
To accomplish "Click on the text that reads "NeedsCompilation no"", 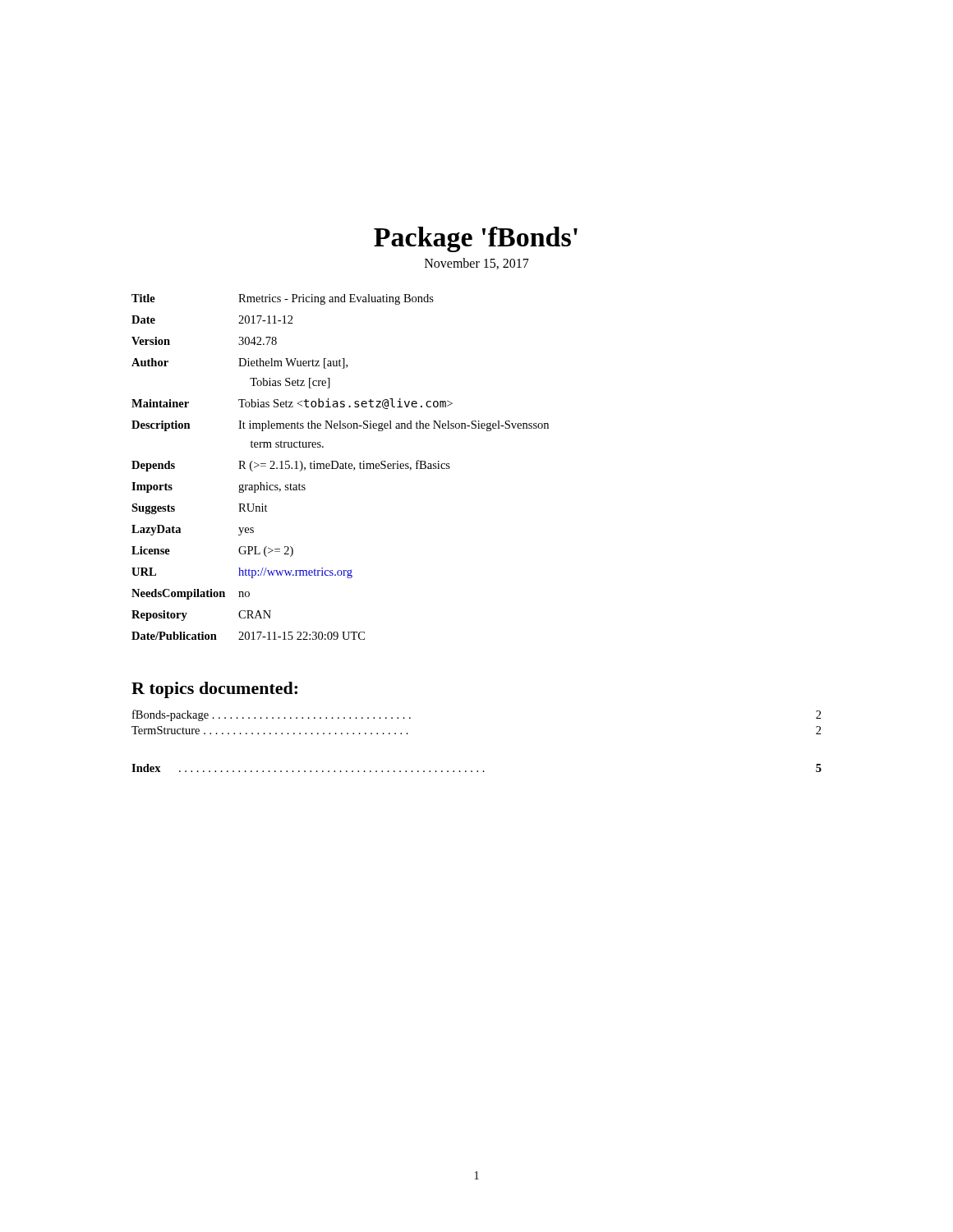I will pyautogui.click(x=191, y=594).
